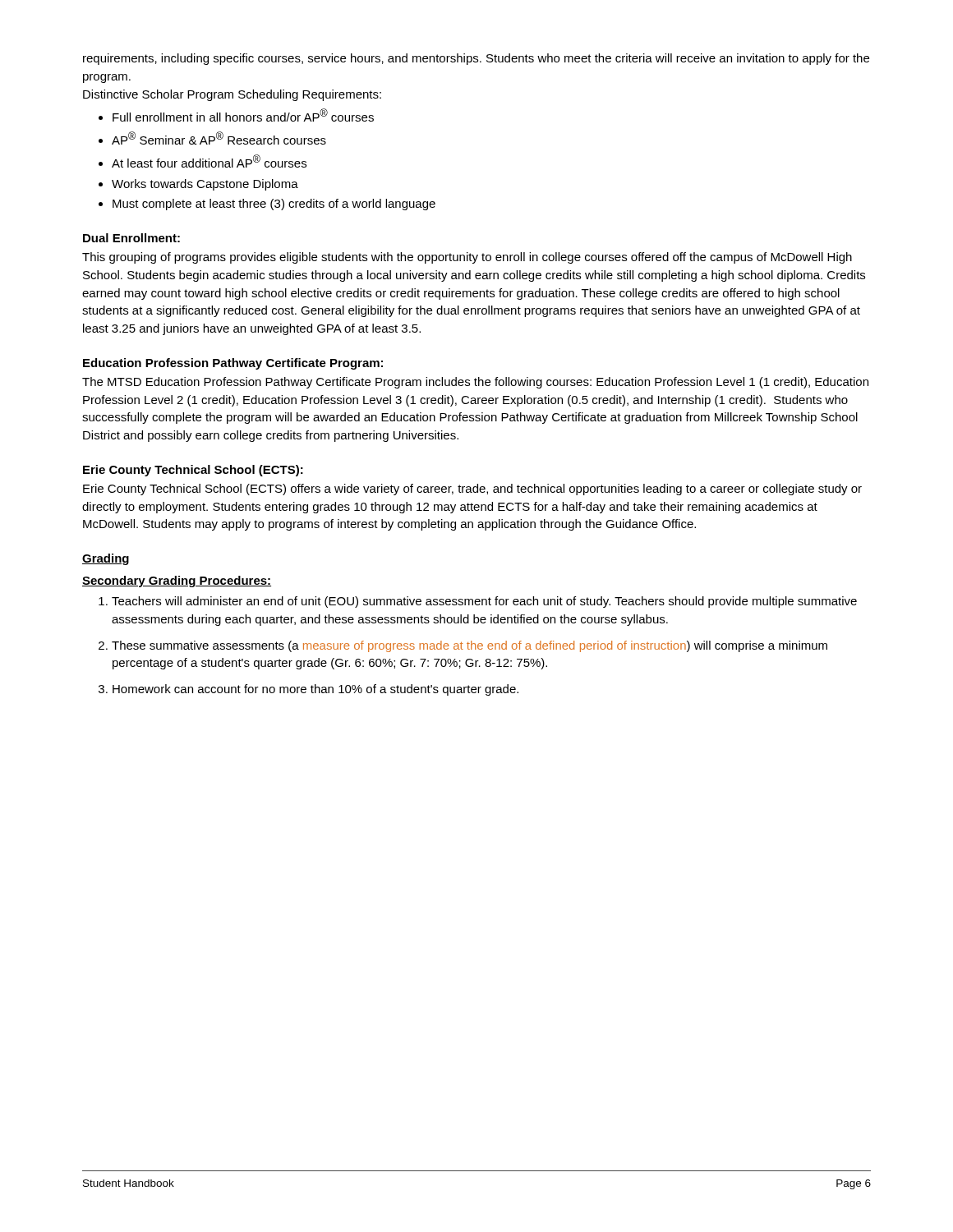Where is the passage that starts "Teachers will administer"?

click(484, 610)
